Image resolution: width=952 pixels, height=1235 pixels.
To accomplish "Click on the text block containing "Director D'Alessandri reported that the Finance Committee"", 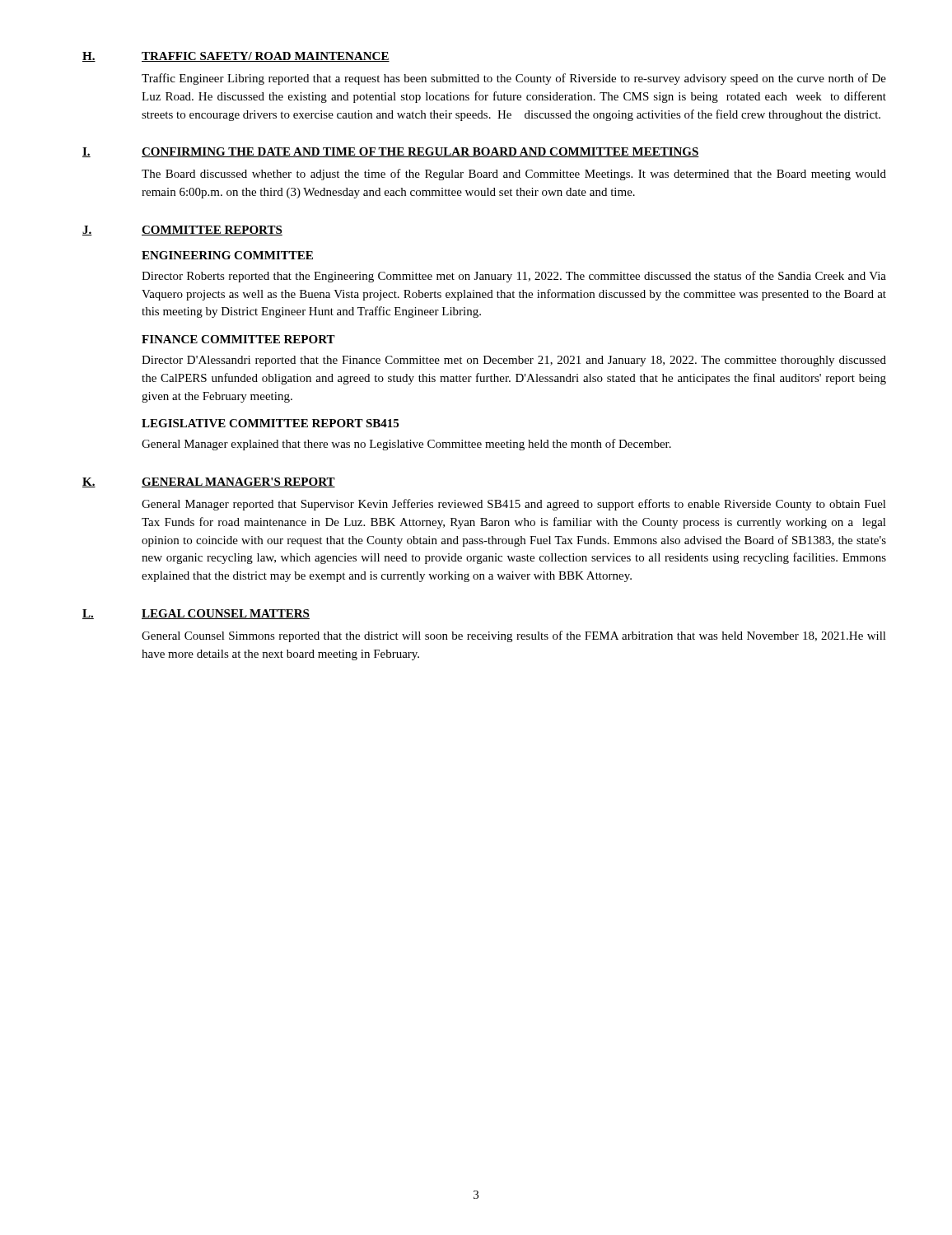I will click(514, 378).
